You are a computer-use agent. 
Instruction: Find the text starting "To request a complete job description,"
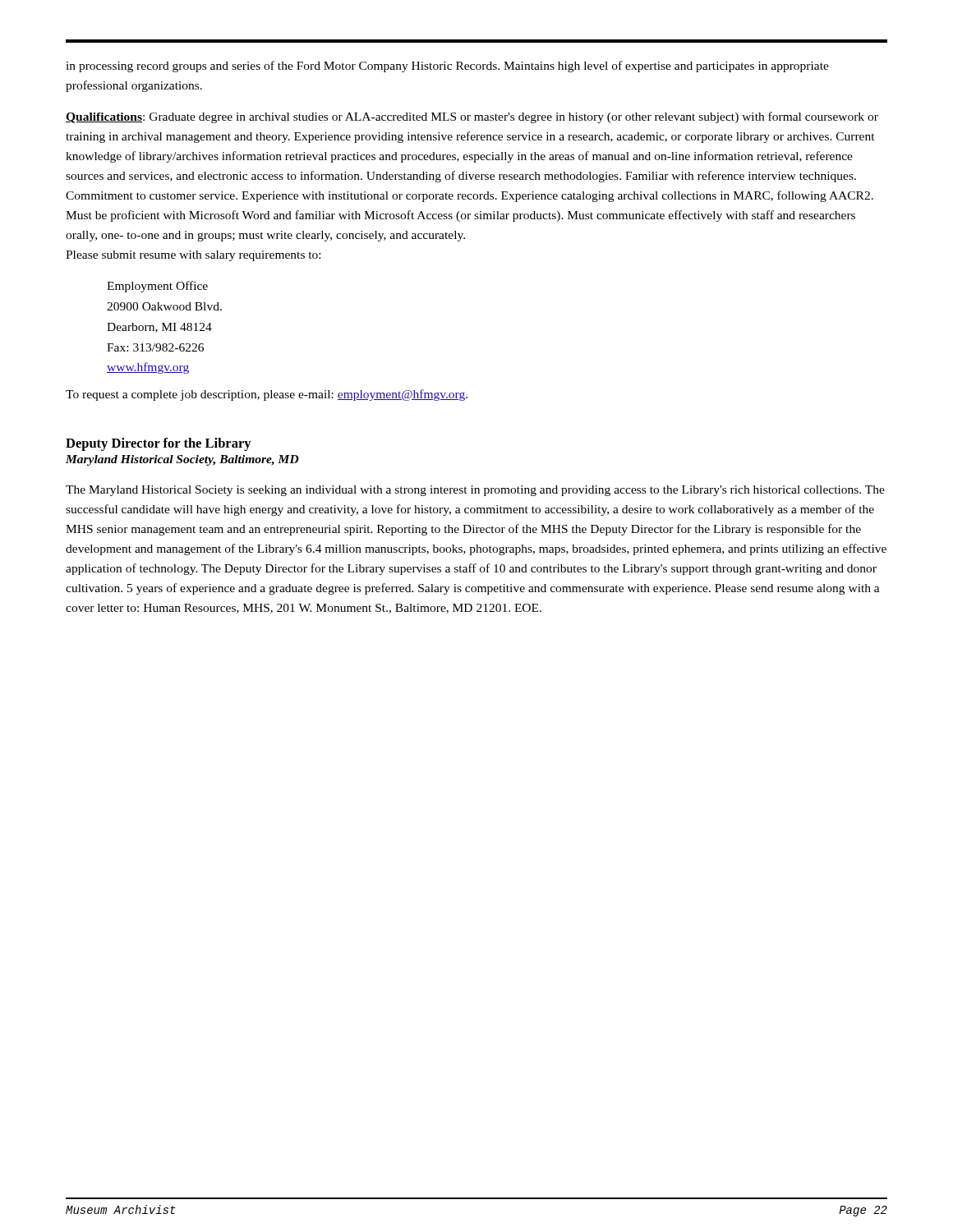[x=267, y=394]
